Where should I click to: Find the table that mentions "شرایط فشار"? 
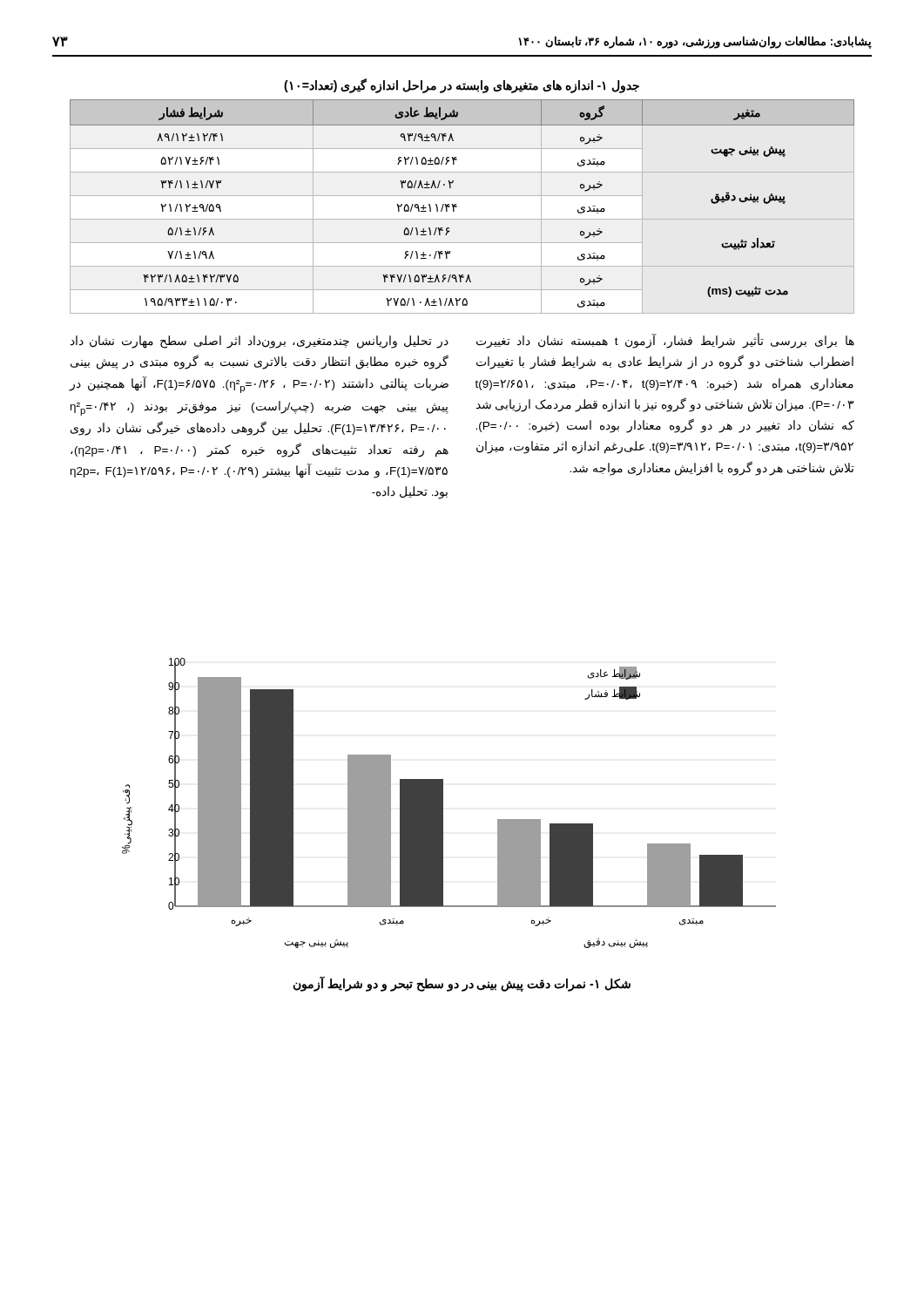(462, 207)
